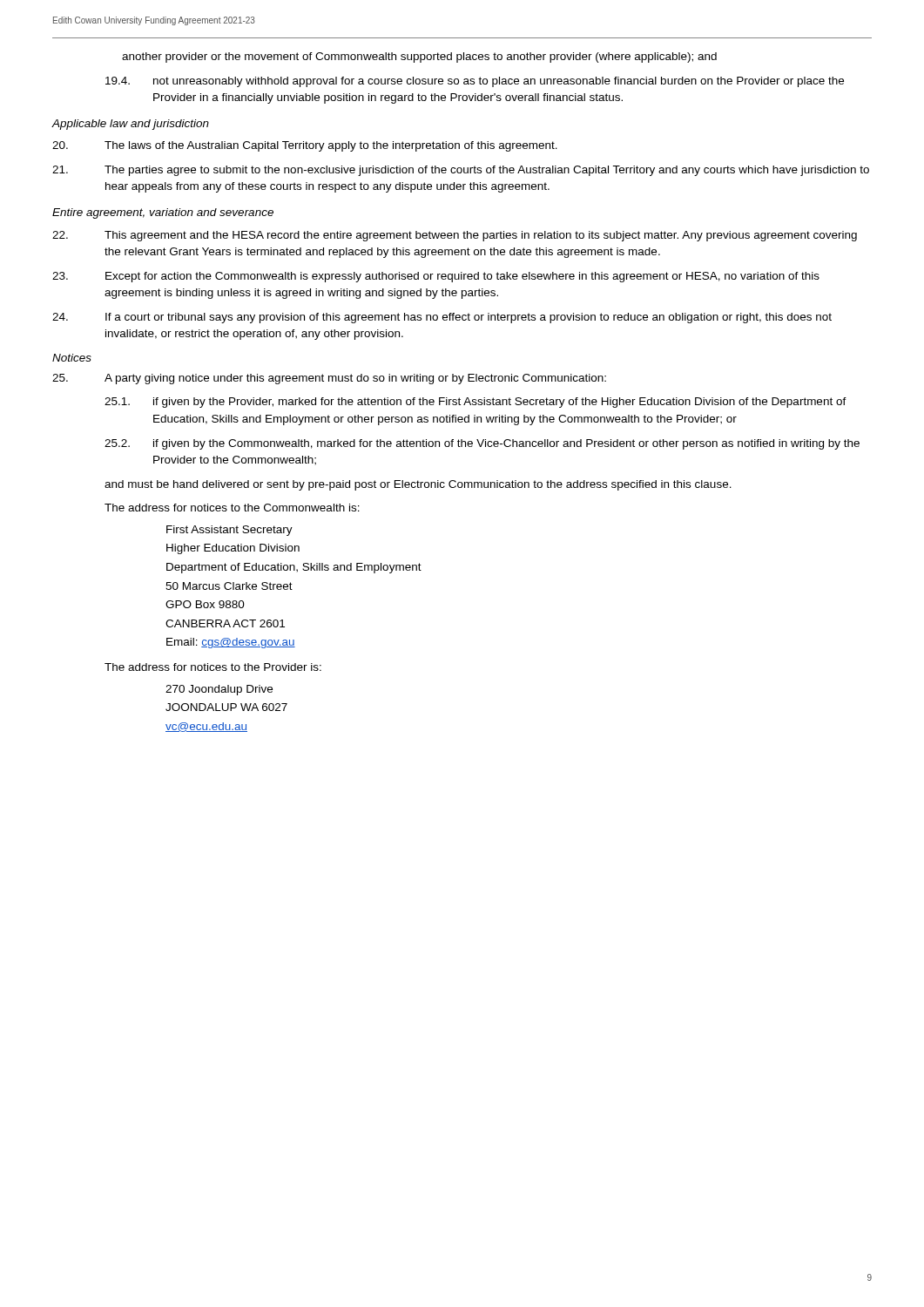Find the passage starting "and must be hand delivered or"
This screenshot has height=1307, width=924.
418,484
